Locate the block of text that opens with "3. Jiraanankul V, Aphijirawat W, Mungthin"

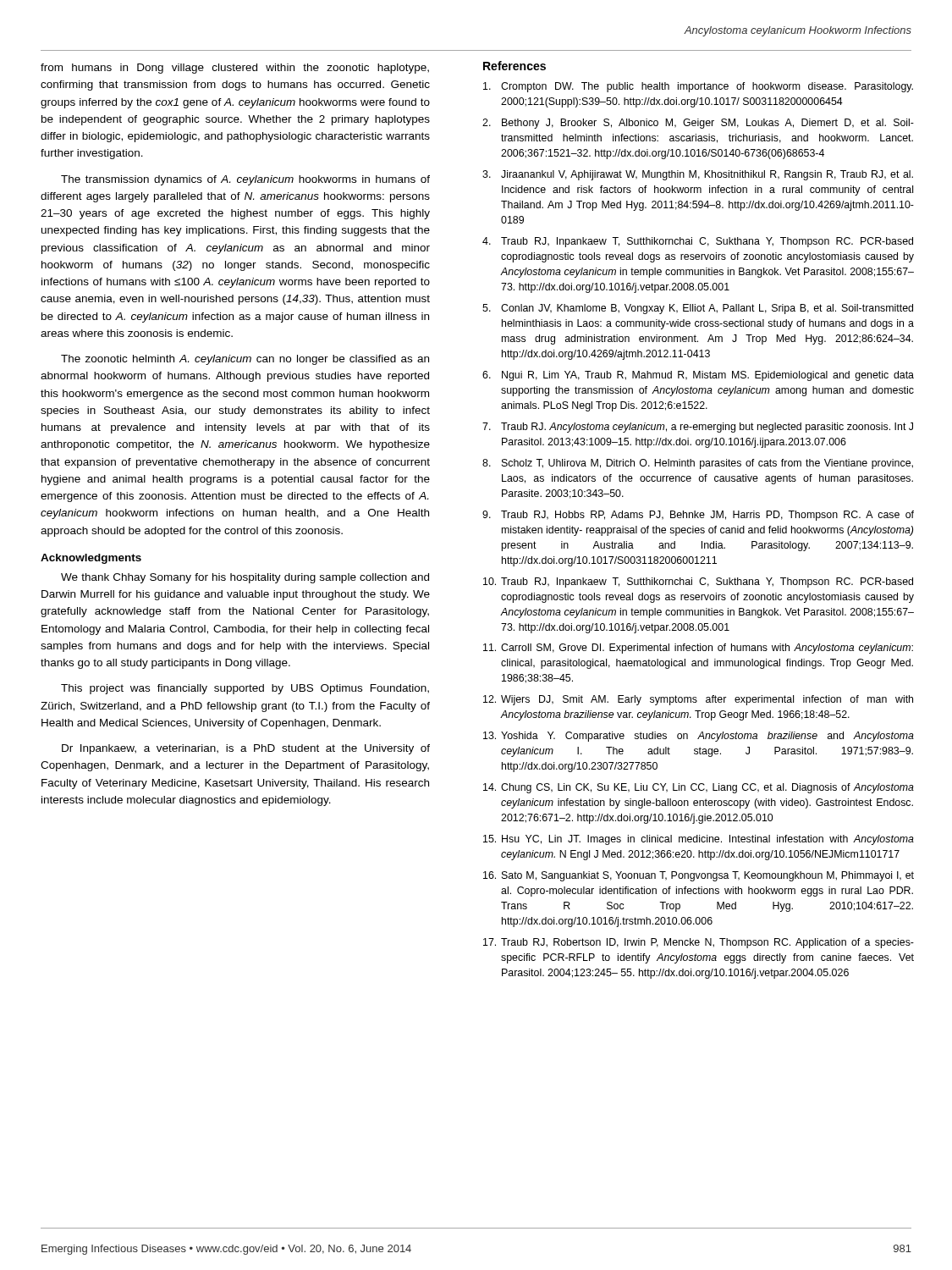pyautogui.click(x=698, y=198)
